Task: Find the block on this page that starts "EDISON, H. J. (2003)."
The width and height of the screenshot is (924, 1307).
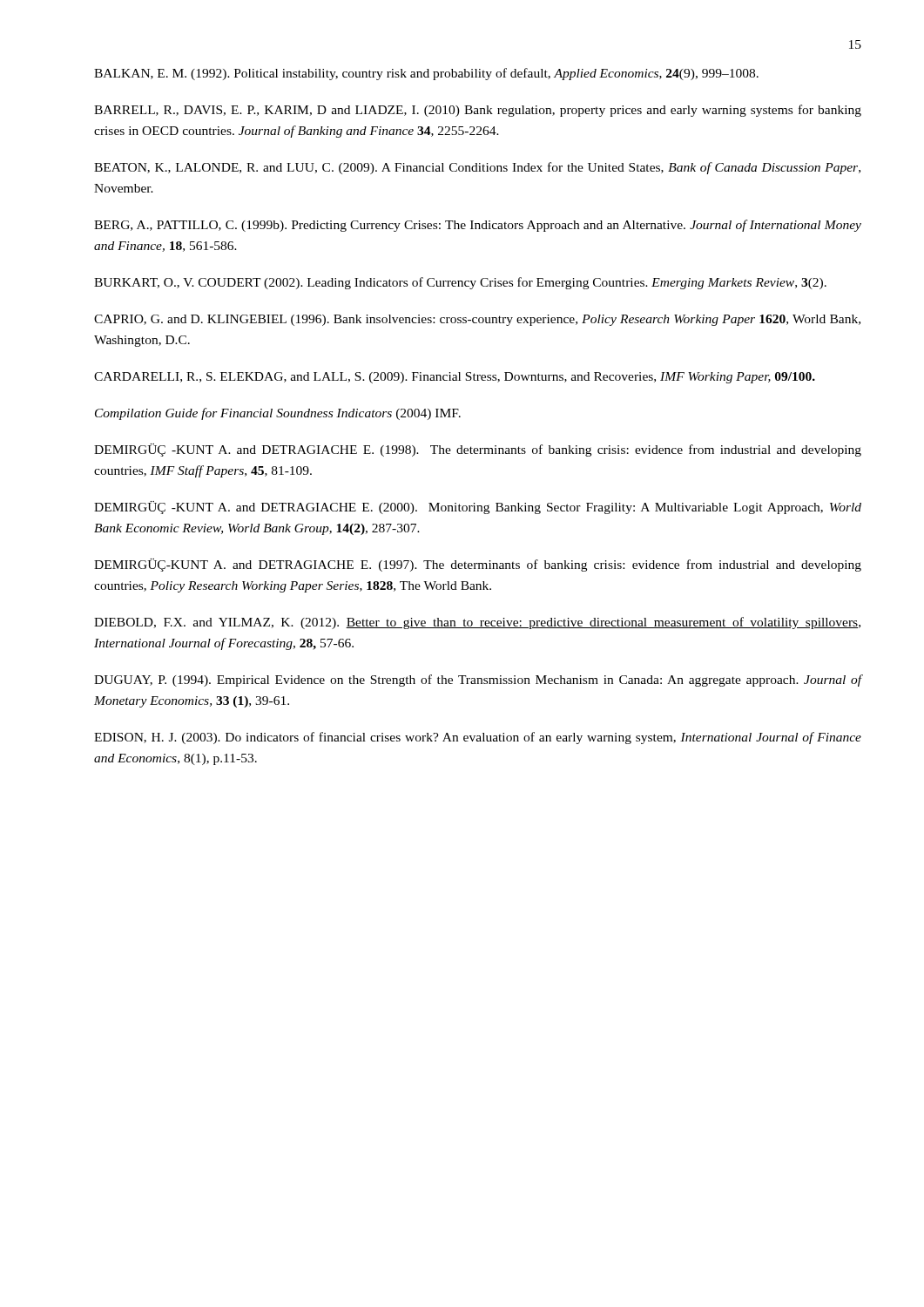Action: pos(478,748)
